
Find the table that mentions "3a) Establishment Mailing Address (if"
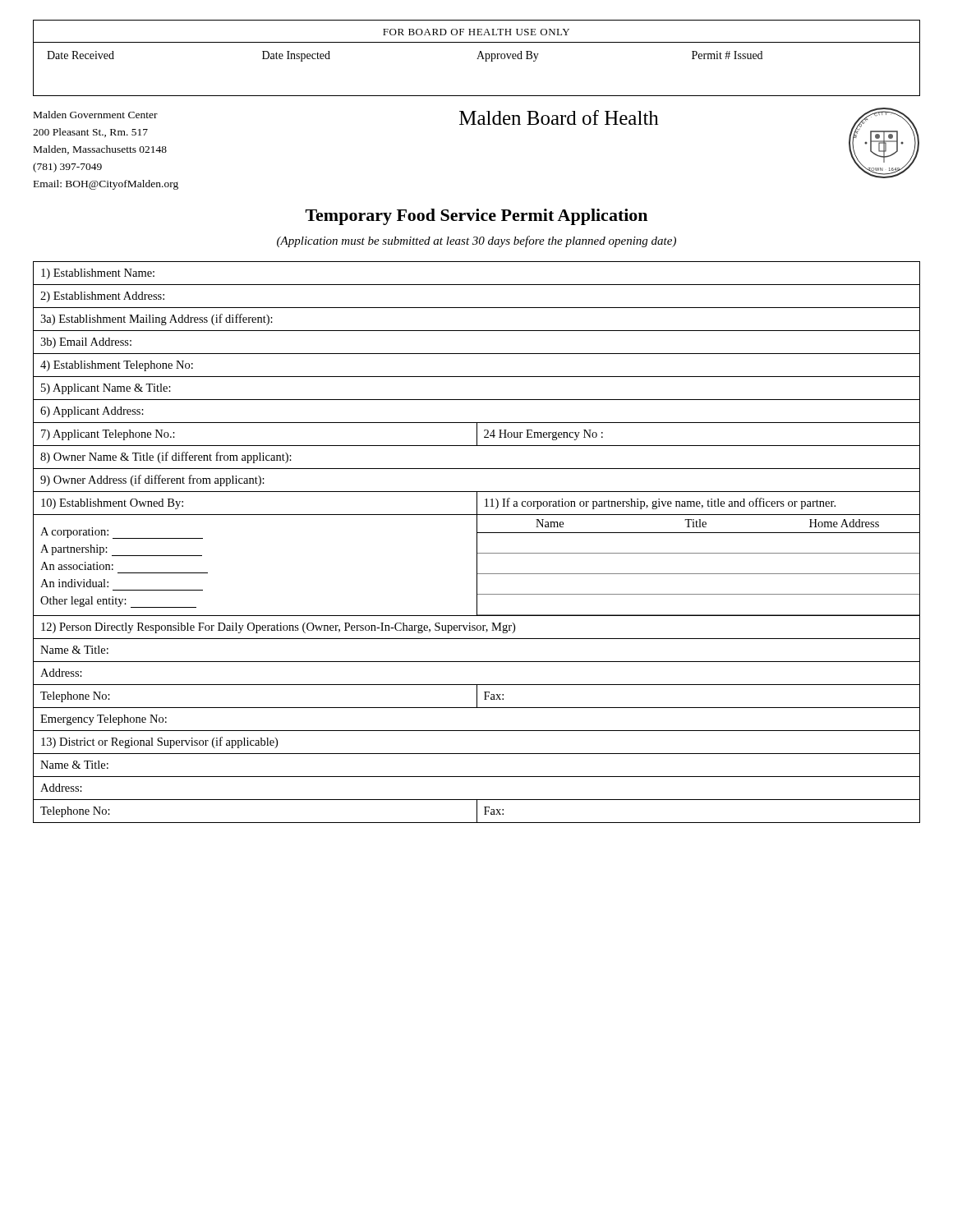(476, 542)
